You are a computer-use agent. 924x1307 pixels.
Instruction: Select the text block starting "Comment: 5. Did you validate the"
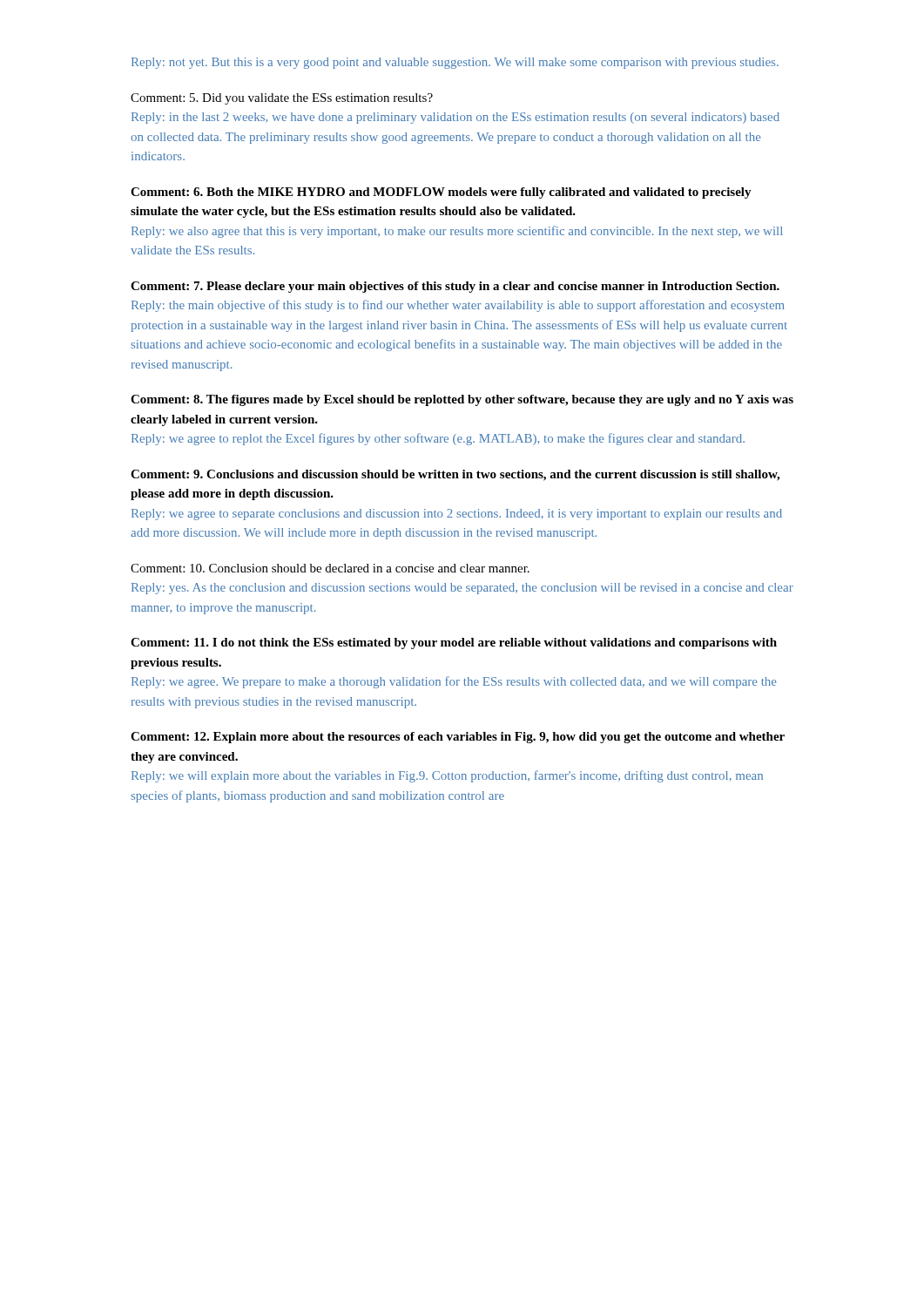[x=455, y=127]
